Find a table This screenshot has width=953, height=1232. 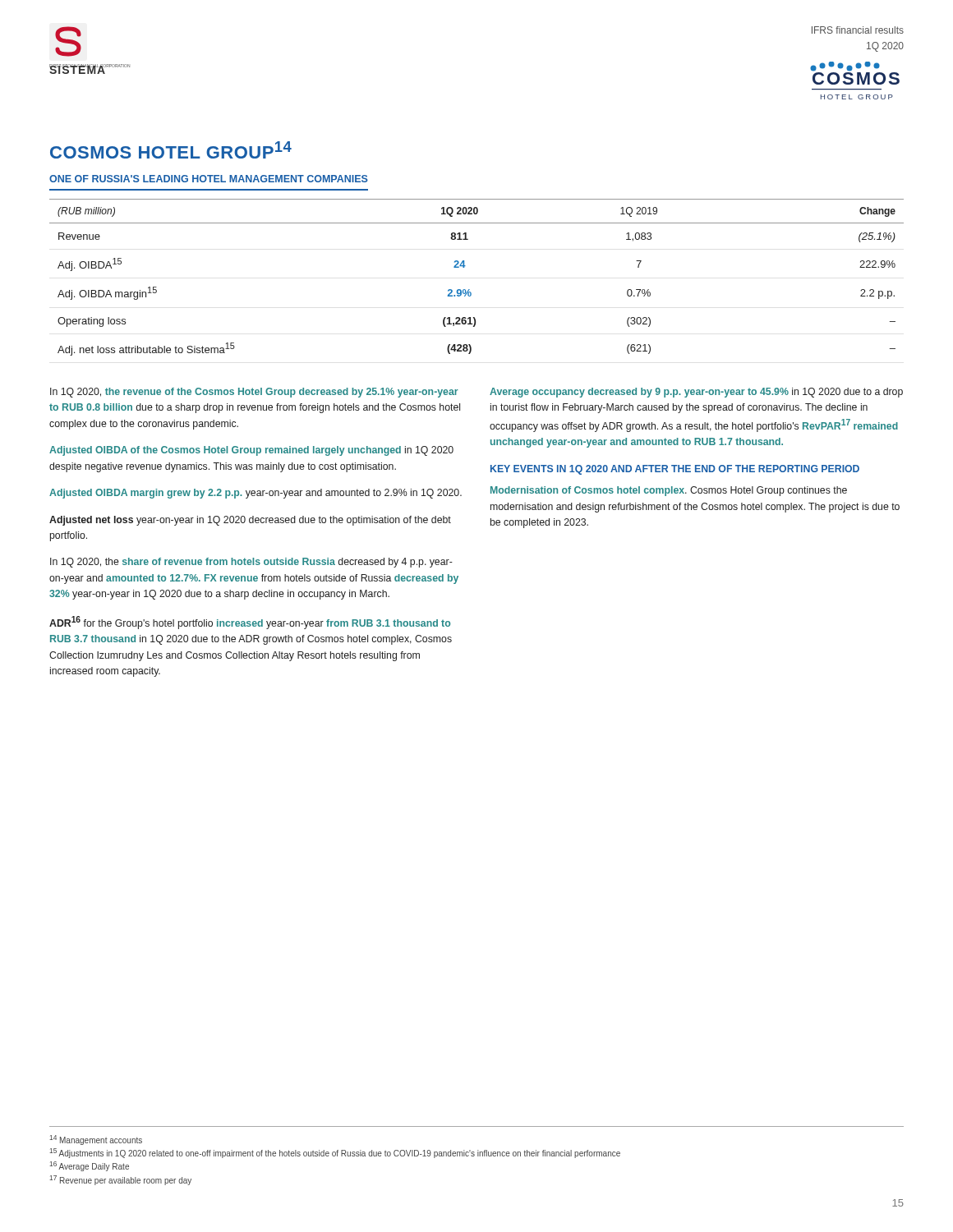(476, 281)
